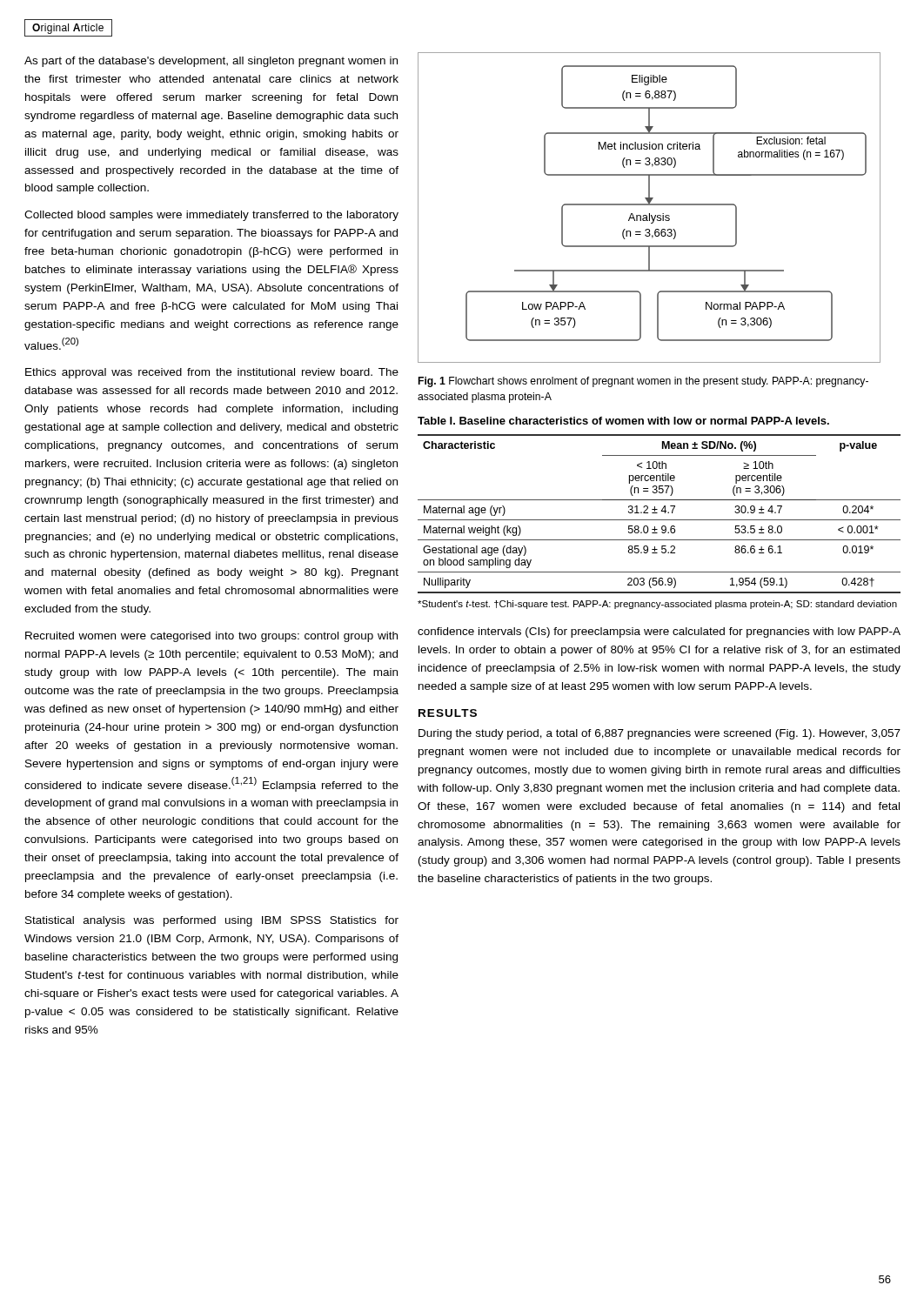Locate the region starting "confidence intervals (CIs) for preeclampsia were"
This screenshot has width=924, height=1305.
pyautogui.click(x=659, y=659)
